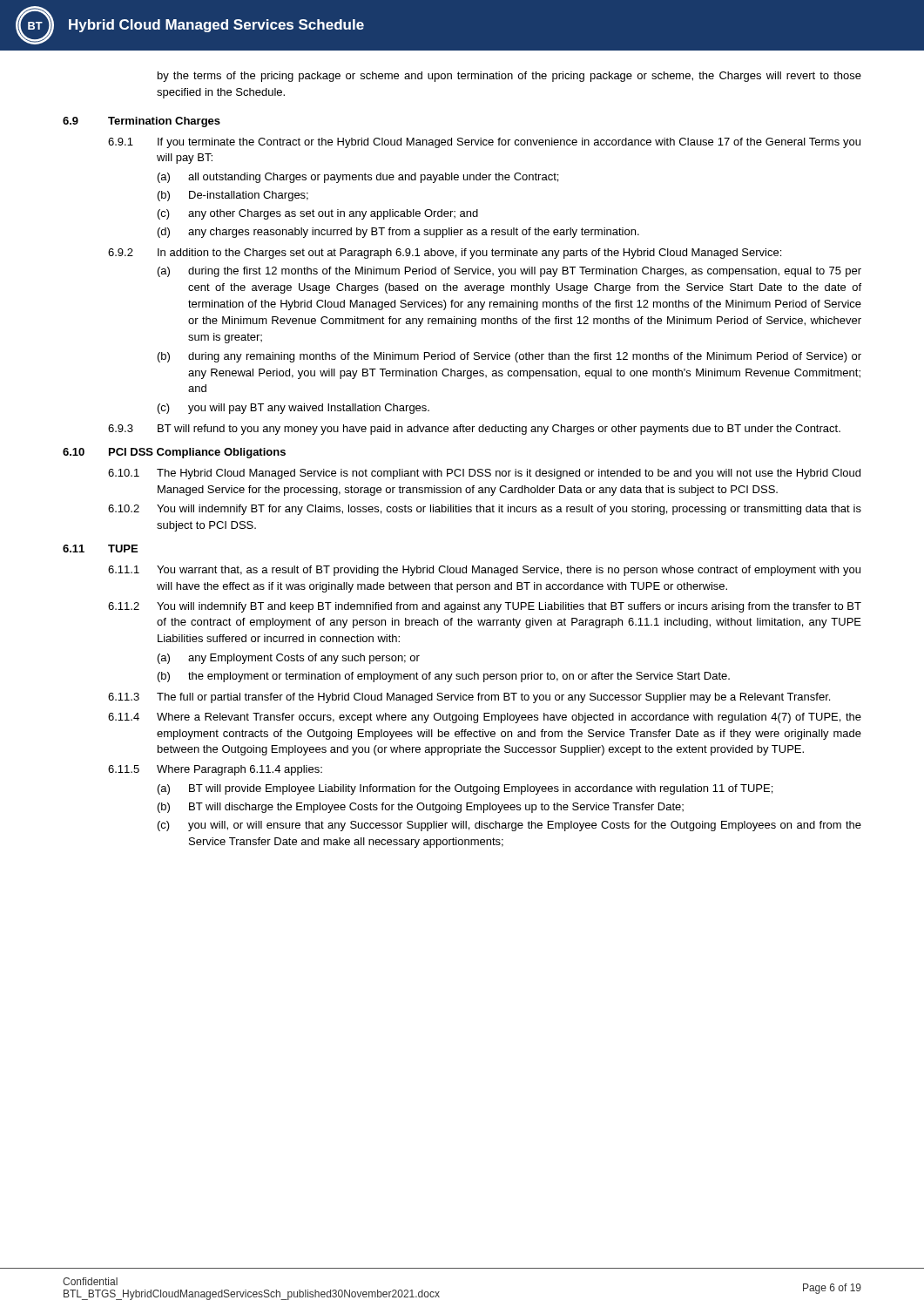Select the text block with the text "10.2 You will indemnify BT for any"
The width and height of the screenshot is (924, 1307).
(x=485, y=518)
